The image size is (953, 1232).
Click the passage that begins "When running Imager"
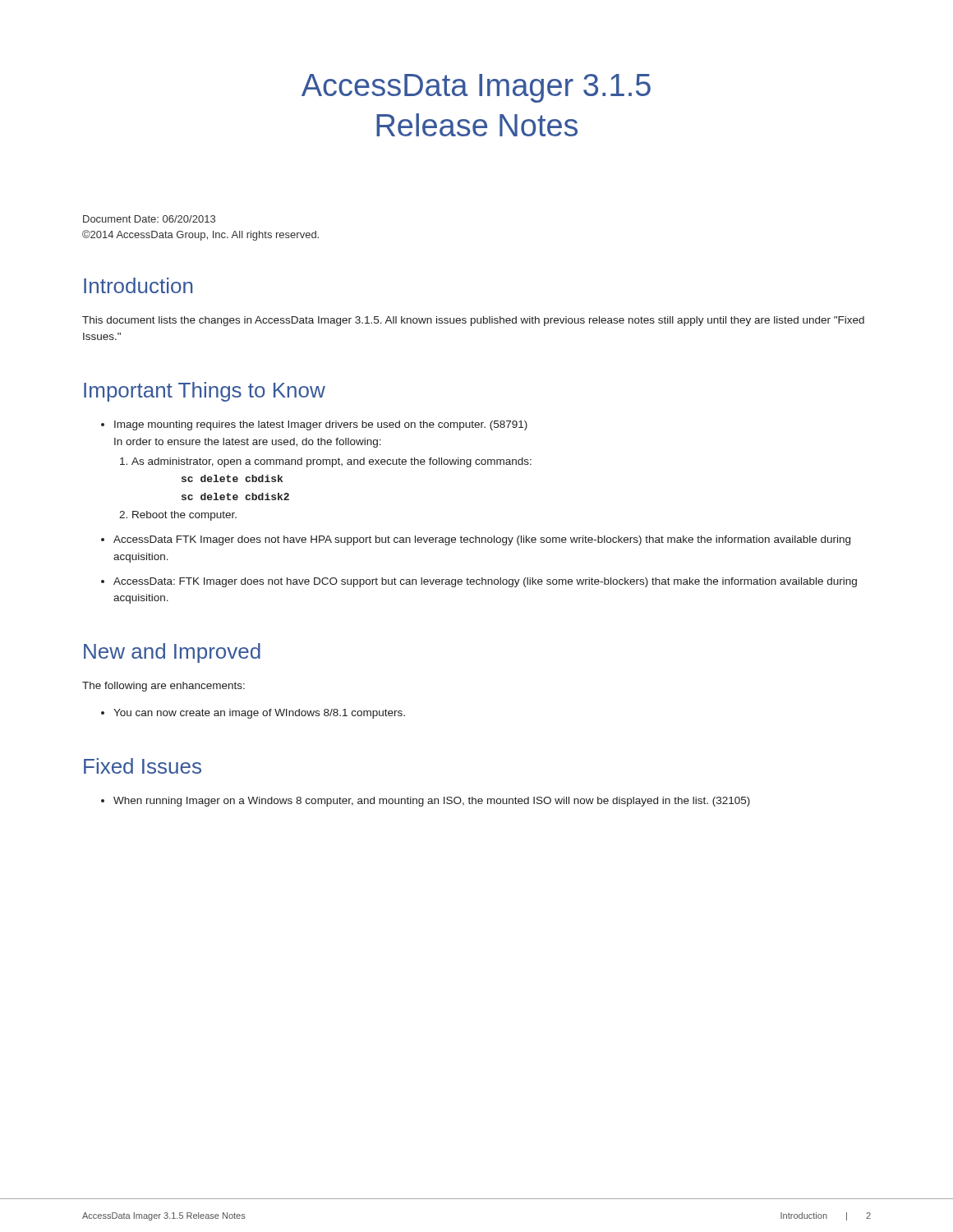(x=485, y=801)
